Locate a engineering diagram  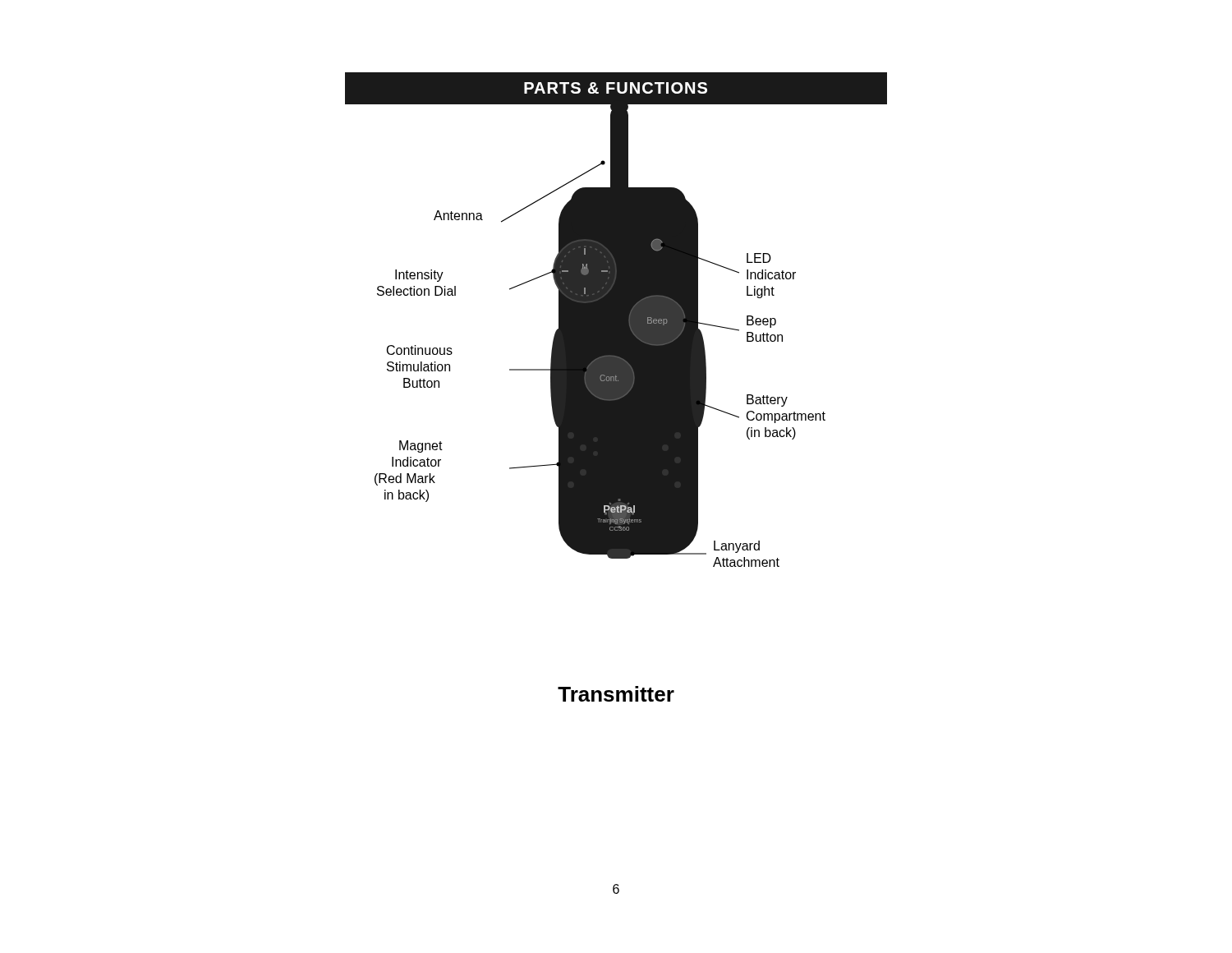tap(616, 390)
